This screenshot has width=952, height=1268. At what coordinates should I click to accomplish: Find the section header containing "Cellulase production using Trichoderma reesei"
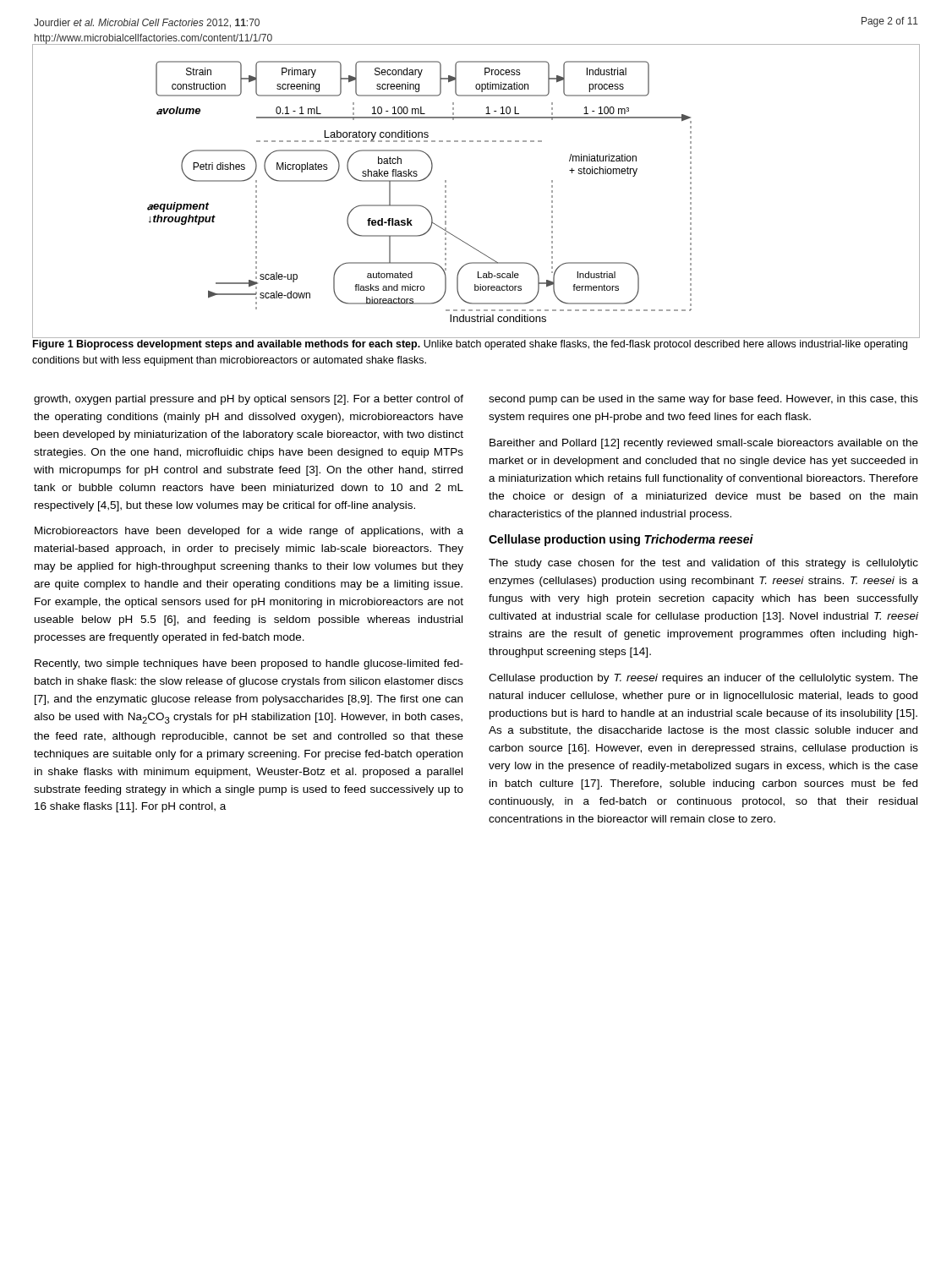coord(621,540)
